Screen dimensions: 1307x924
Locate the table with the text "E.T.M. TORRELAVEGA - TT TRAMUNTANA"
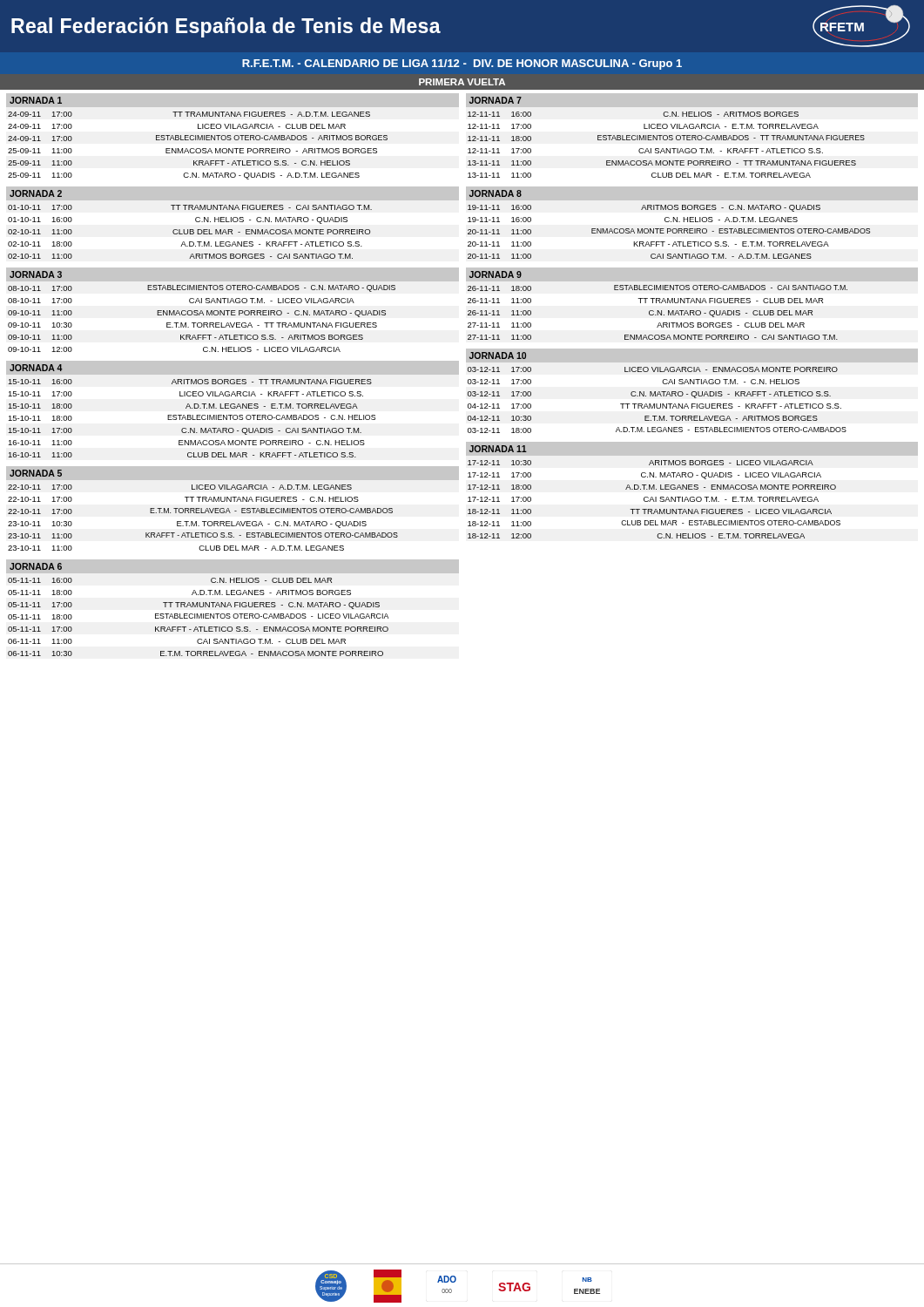coord(232,311)
